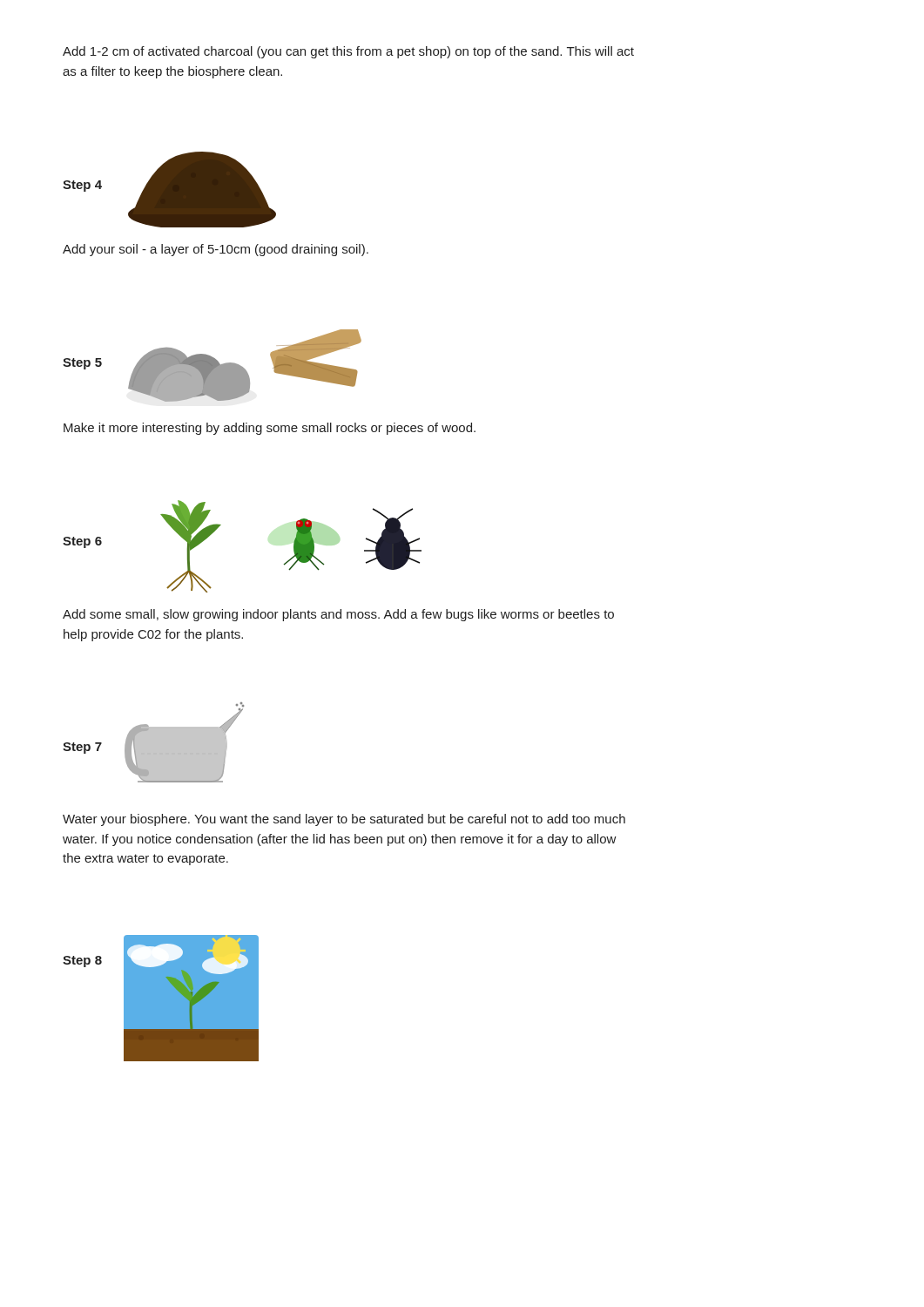
Task: Select the text block starting "Step 5"
Action: click(x=82, y=362)
